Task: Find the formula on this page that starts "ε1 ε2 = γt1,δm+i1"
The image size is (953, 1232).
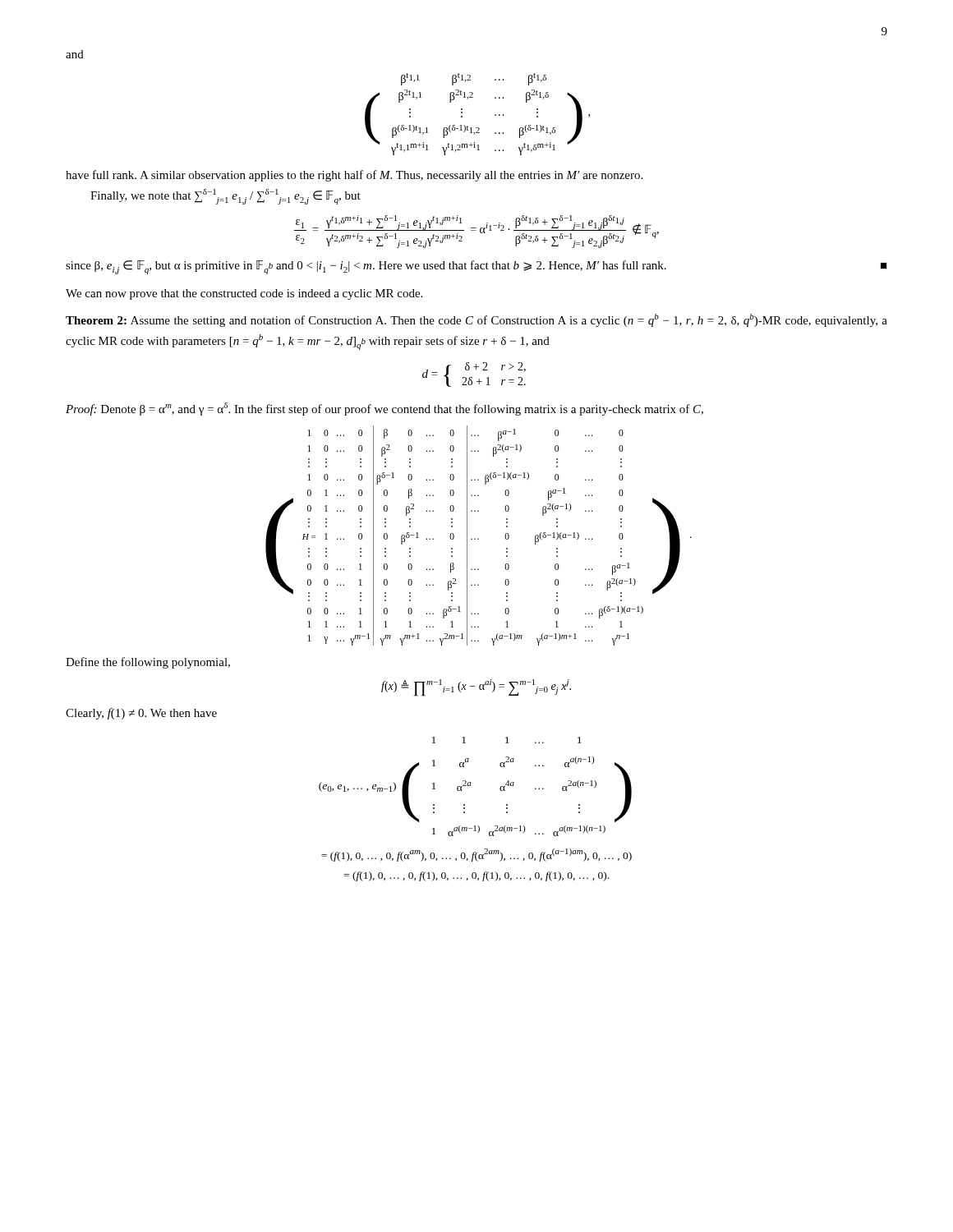Action: click(x=476, y=231)
